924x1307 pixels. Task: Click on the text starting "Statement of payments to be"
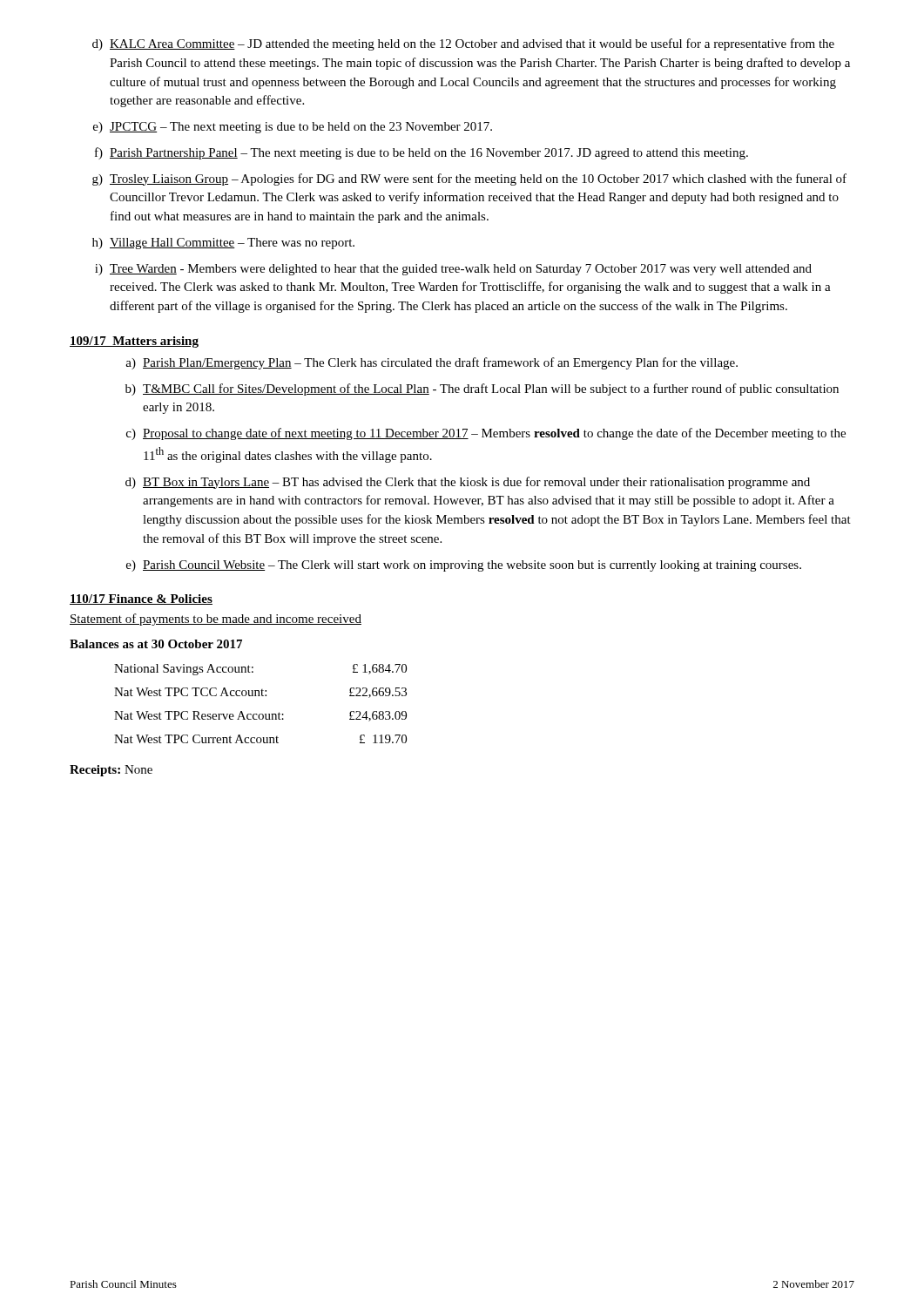(x=215, y=619)
